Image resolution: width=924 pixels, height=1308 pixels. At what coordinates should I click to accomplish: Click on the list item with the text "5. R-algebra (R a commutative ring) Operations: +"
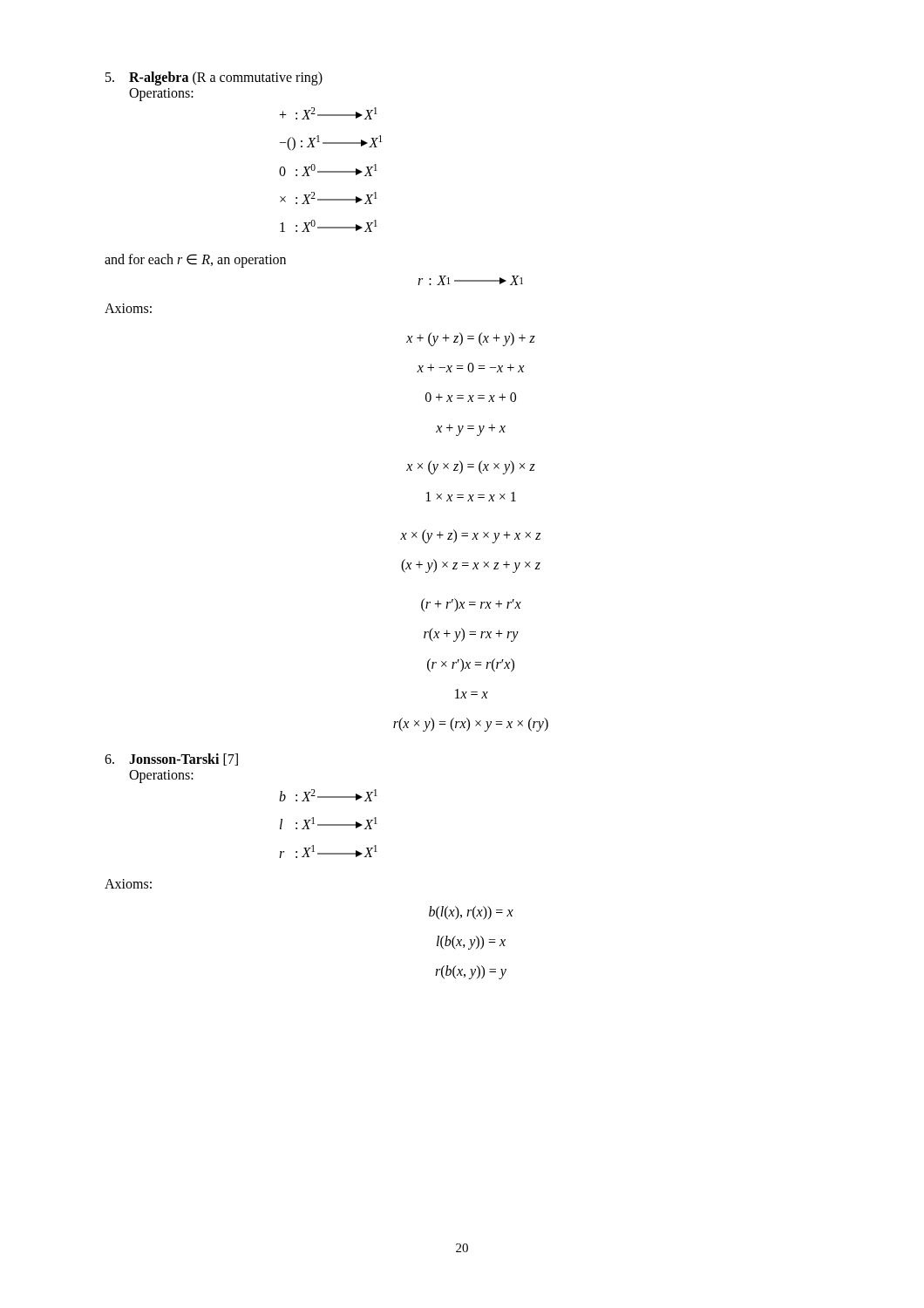214,78
